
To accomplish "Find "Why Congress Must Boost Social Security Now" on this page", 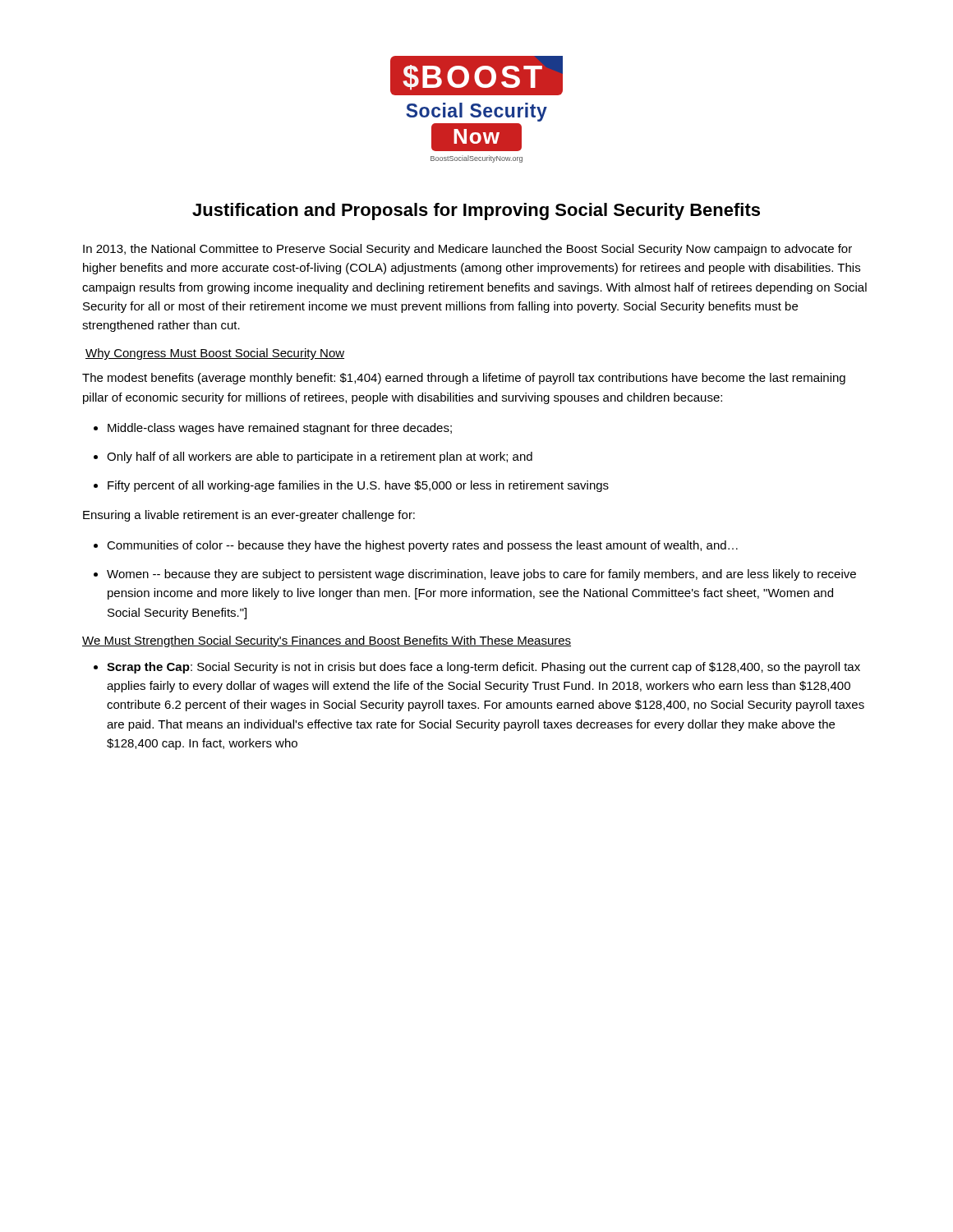I will [x=215, y=353].
